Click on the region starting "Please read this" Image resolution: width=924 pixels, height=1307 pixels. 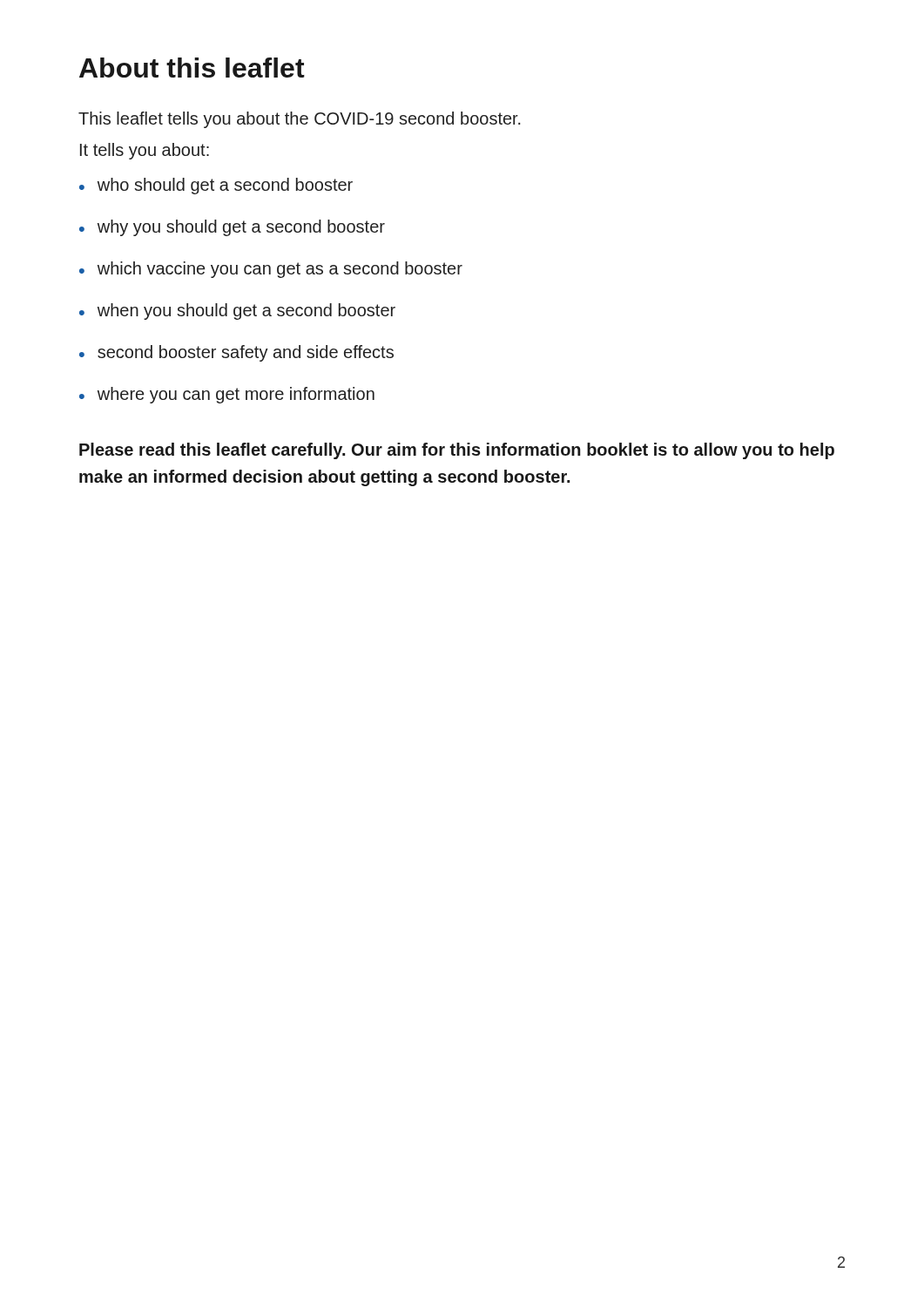click(462, 464)
